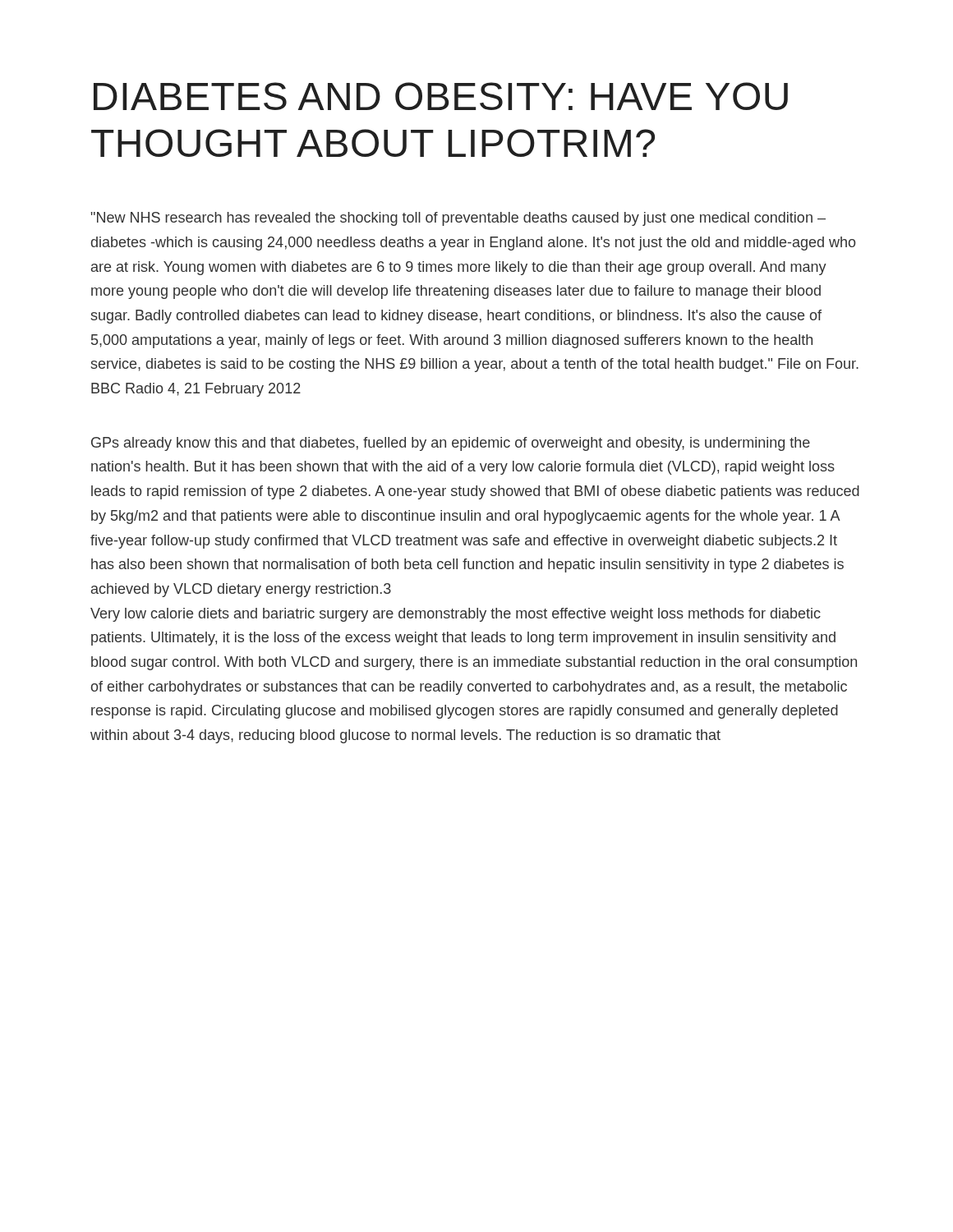Screen dimensions: 1232x953
Task: Find the block on this page that starts ""New NHS research has revealed the shocking"
Action: 476,304
